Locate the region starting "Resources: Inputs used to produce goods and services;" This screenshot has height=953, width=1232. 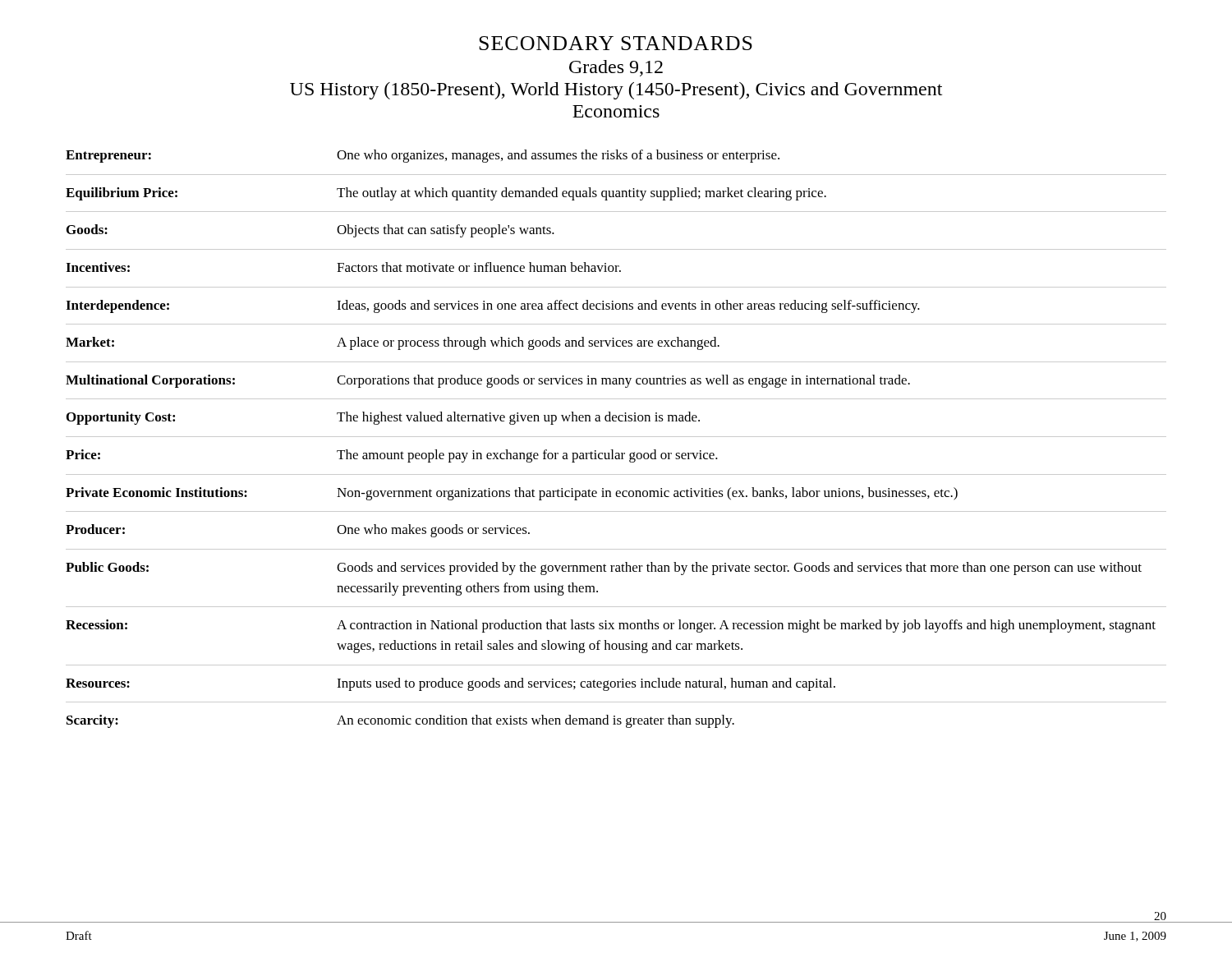616,683
